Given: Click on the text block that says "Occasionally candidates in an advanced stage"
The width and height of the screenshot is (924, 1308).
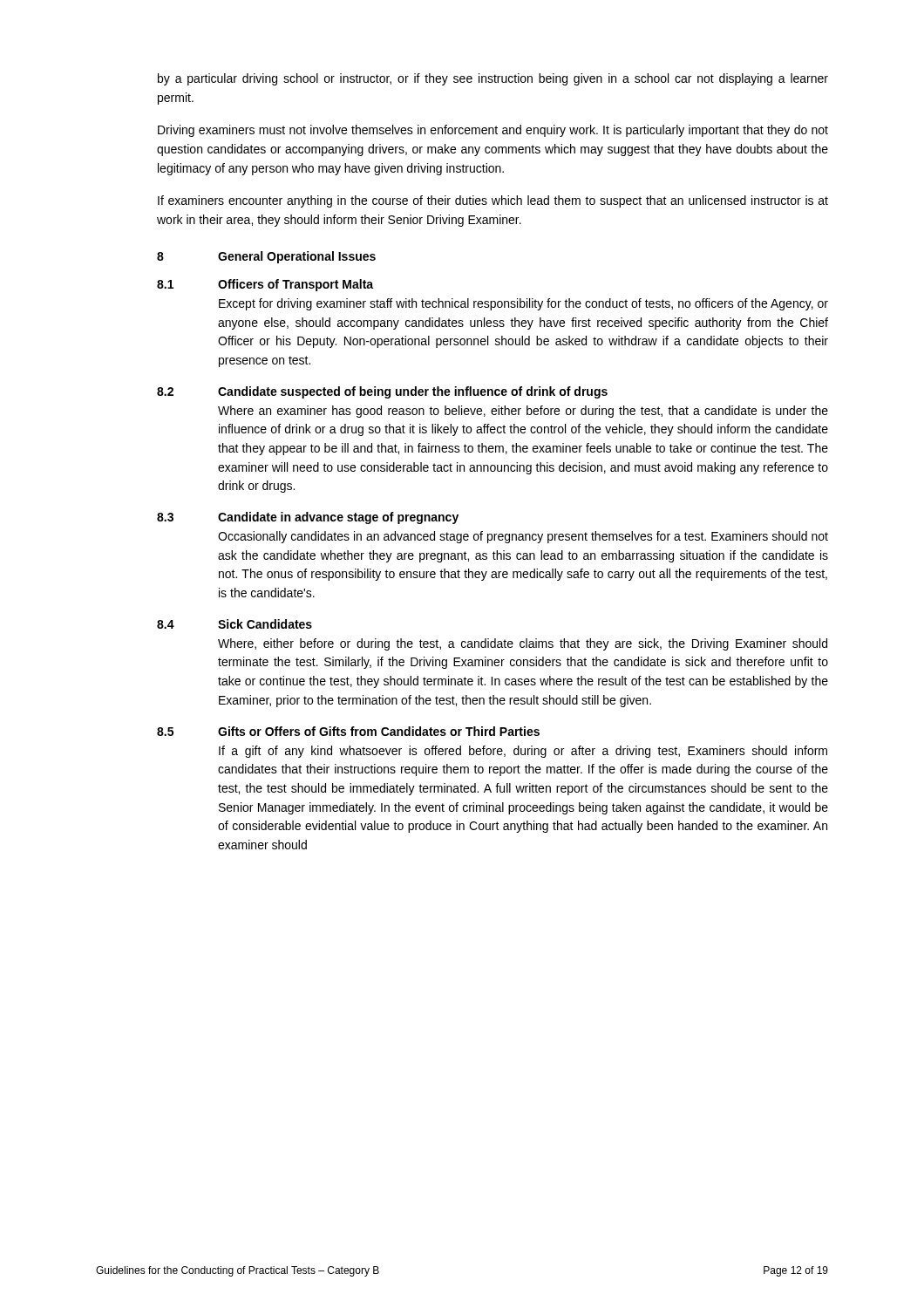Looking at the screenshot, I should pos(523,565).
